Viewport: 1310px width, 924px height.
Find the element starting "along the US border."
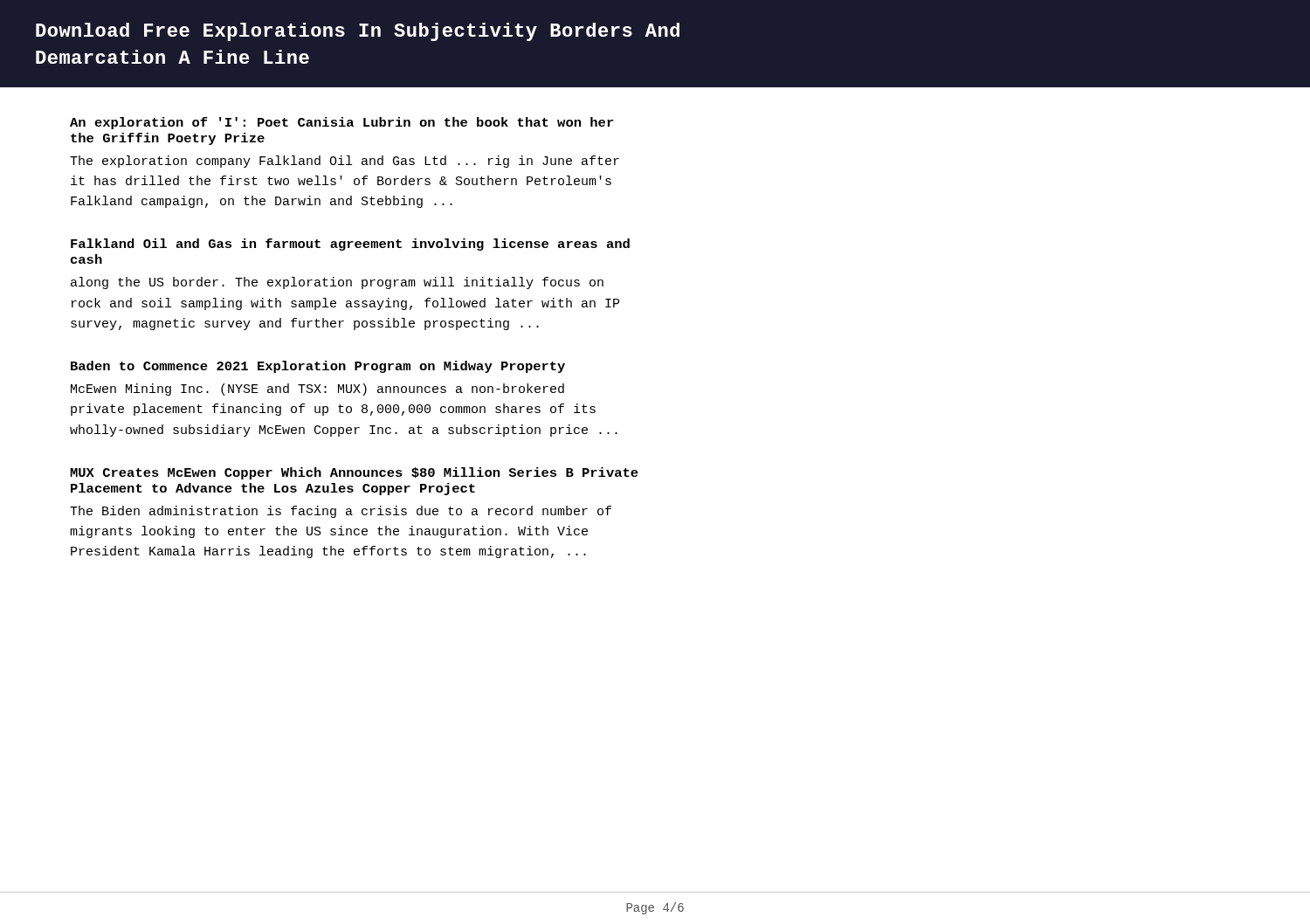click(345, 304)
